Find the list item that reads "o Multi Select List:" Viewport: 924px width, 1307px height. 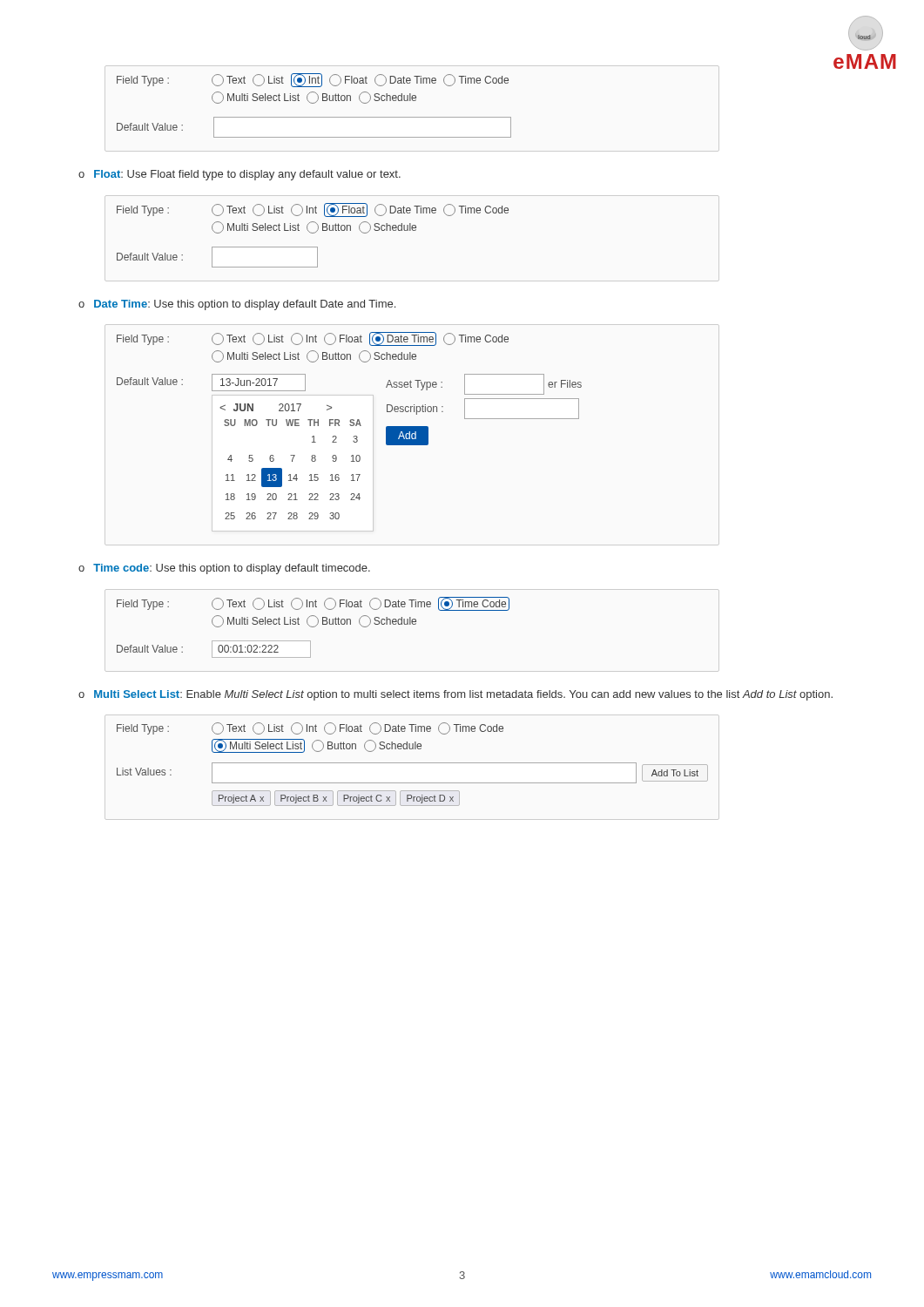pos(456,694)
